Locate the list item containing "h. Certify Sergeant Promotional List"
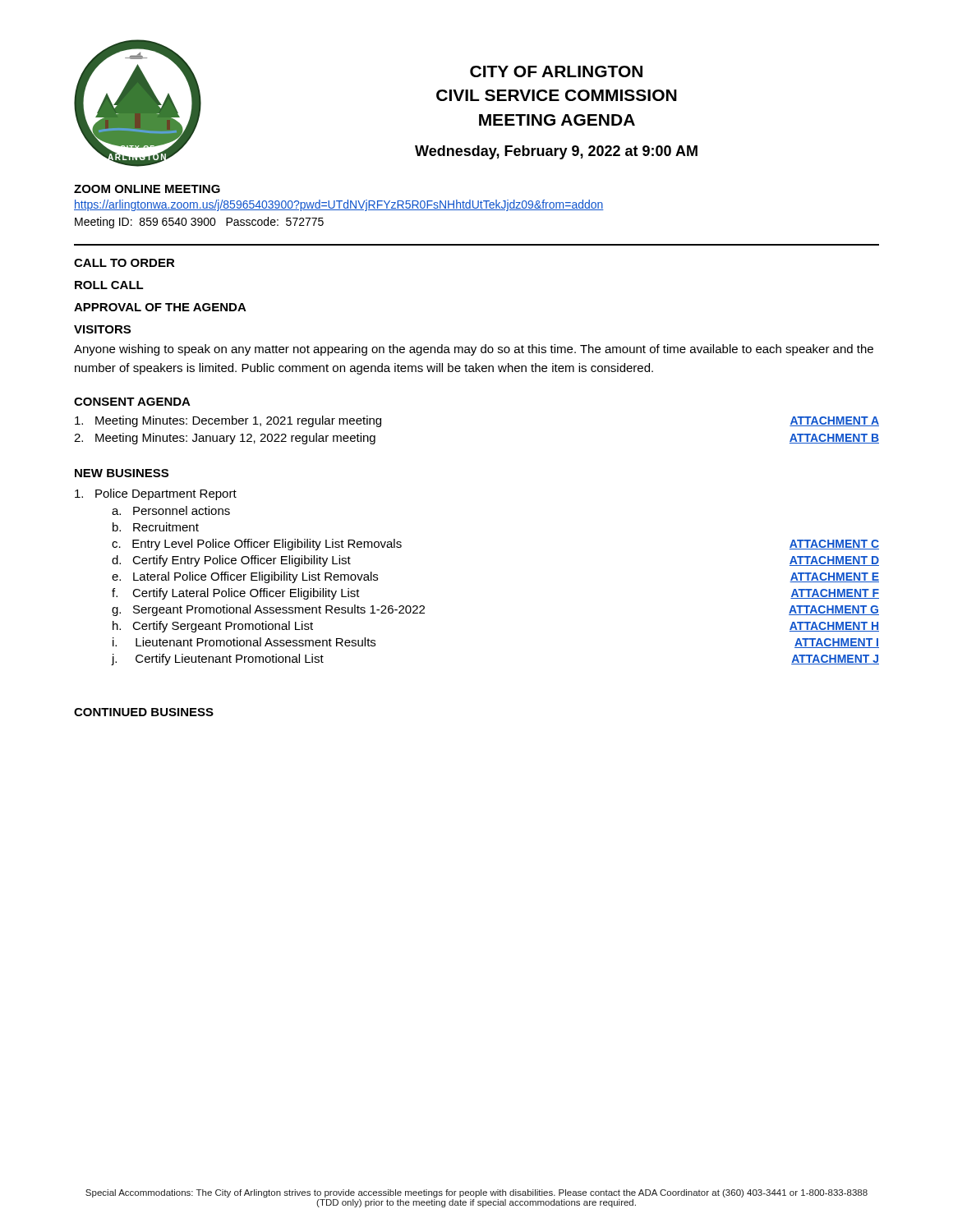Viewport: 953px width, 1232px height. [212, 625]
